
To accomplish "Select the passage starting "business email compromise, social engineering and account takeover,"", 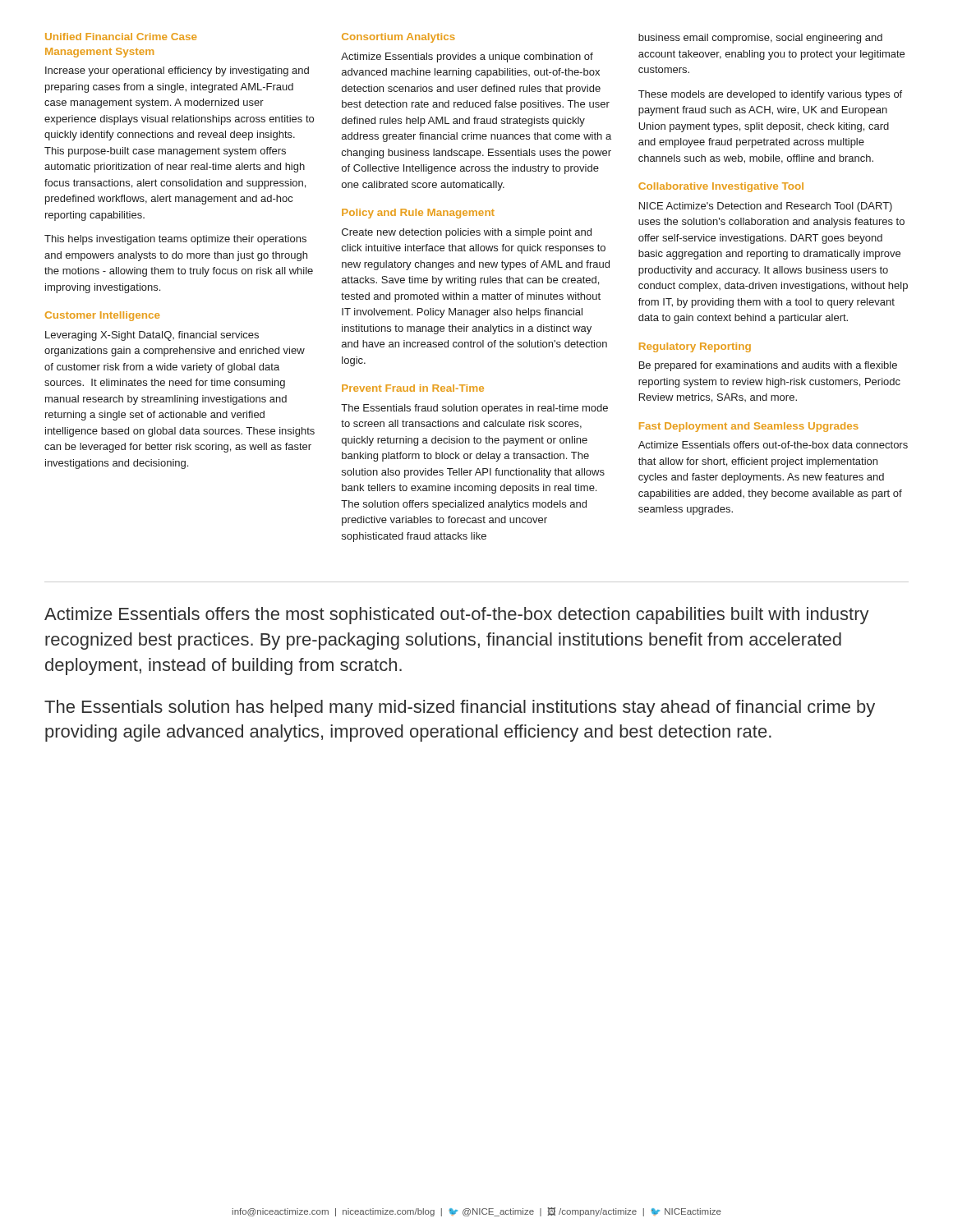I will click(x=772, y=53).
